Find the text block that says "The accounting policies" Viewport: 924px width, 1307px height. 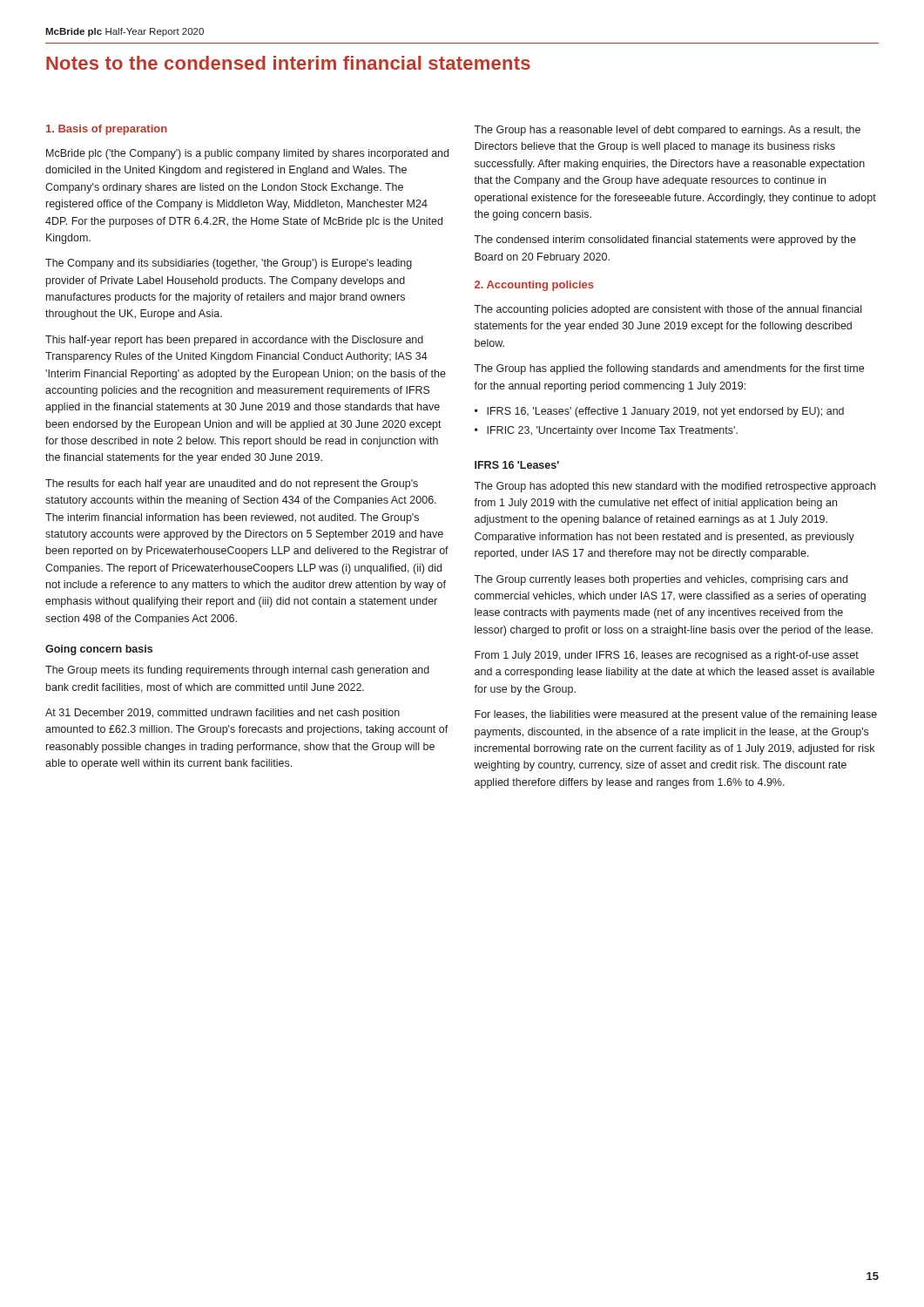[668, 326]
